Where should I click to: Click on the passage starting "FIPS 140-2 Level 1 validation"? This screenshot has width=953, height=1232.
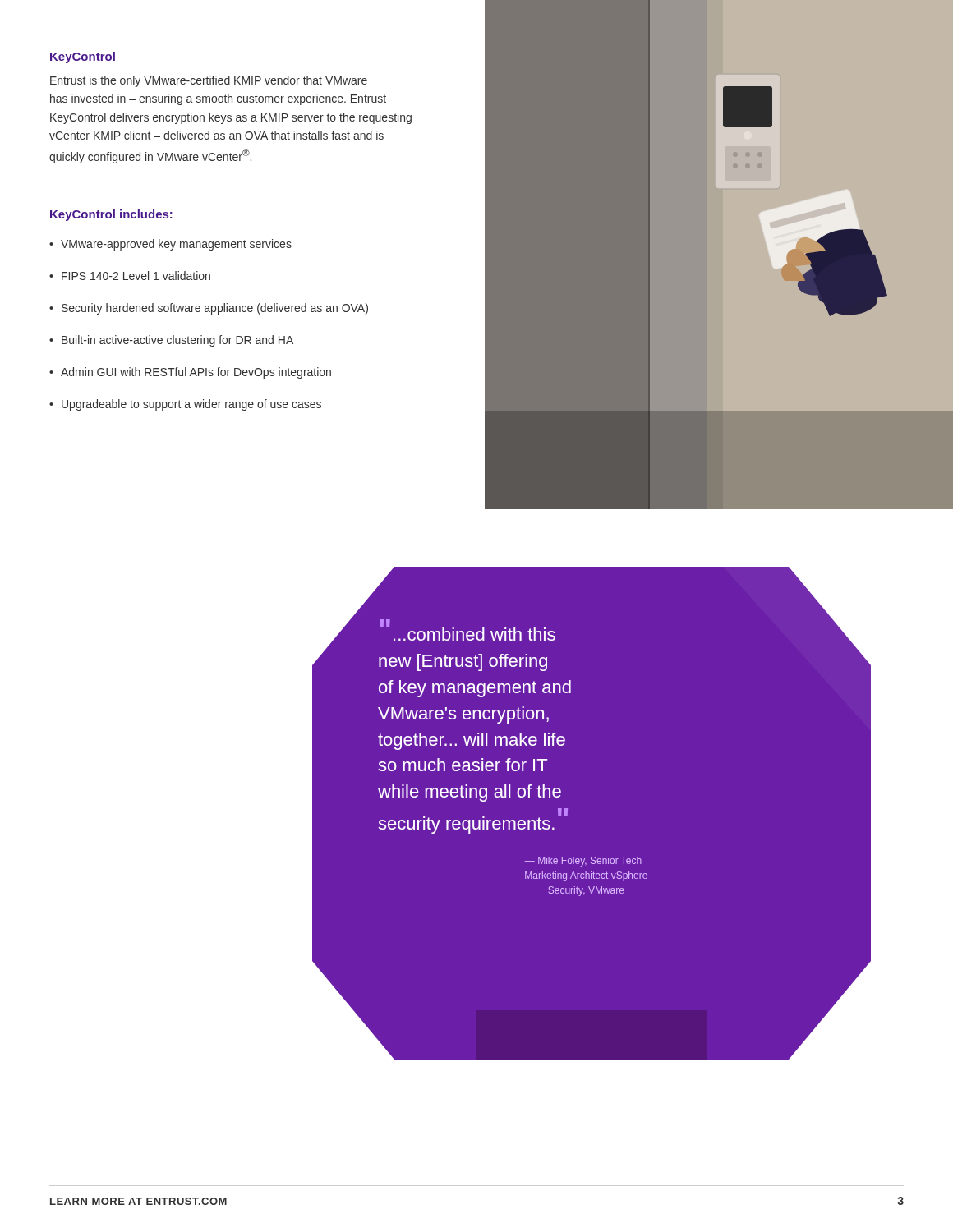(136, 276)
